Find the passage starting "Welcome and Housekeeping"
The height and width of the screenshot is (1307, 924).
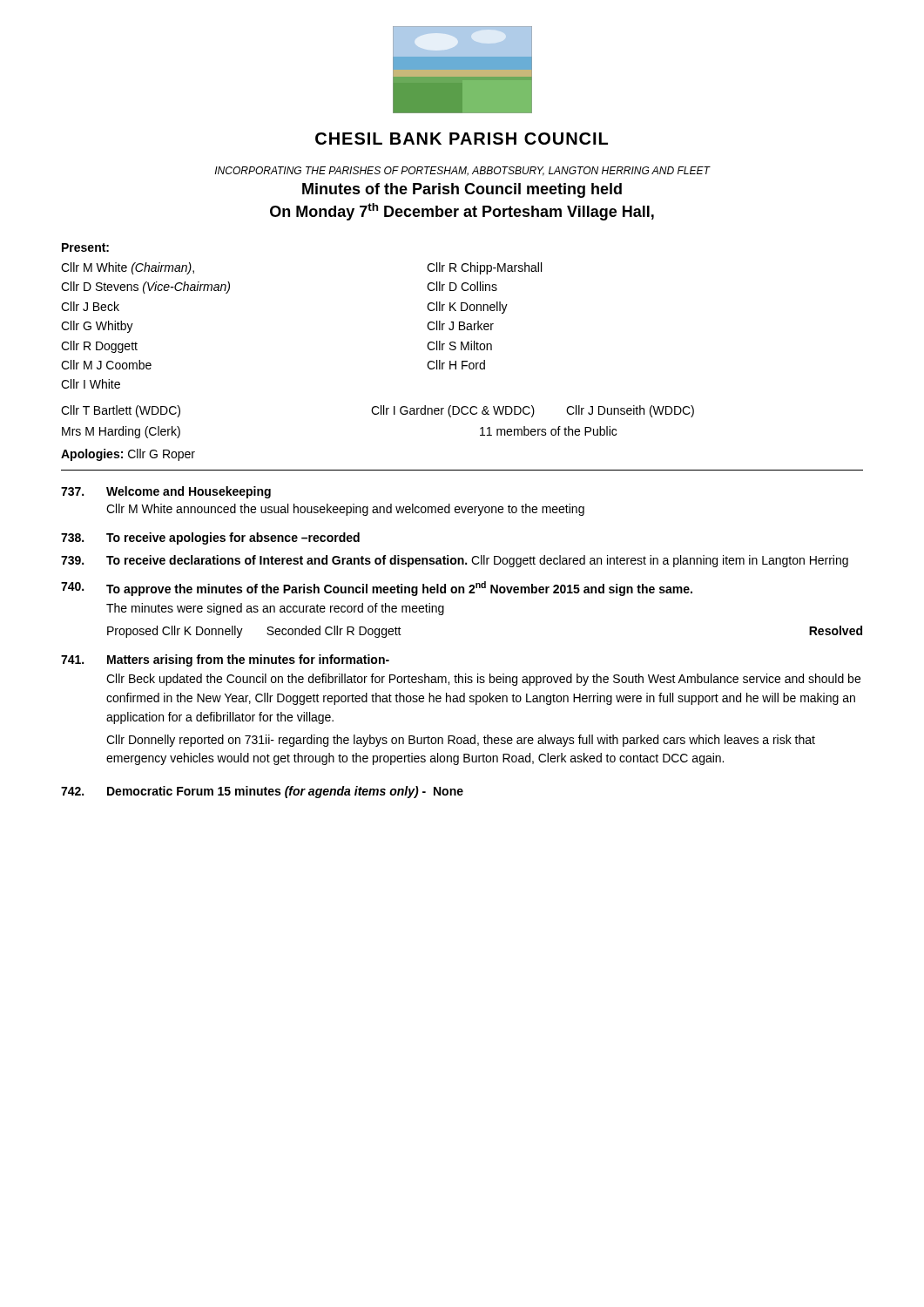(189, 491)
